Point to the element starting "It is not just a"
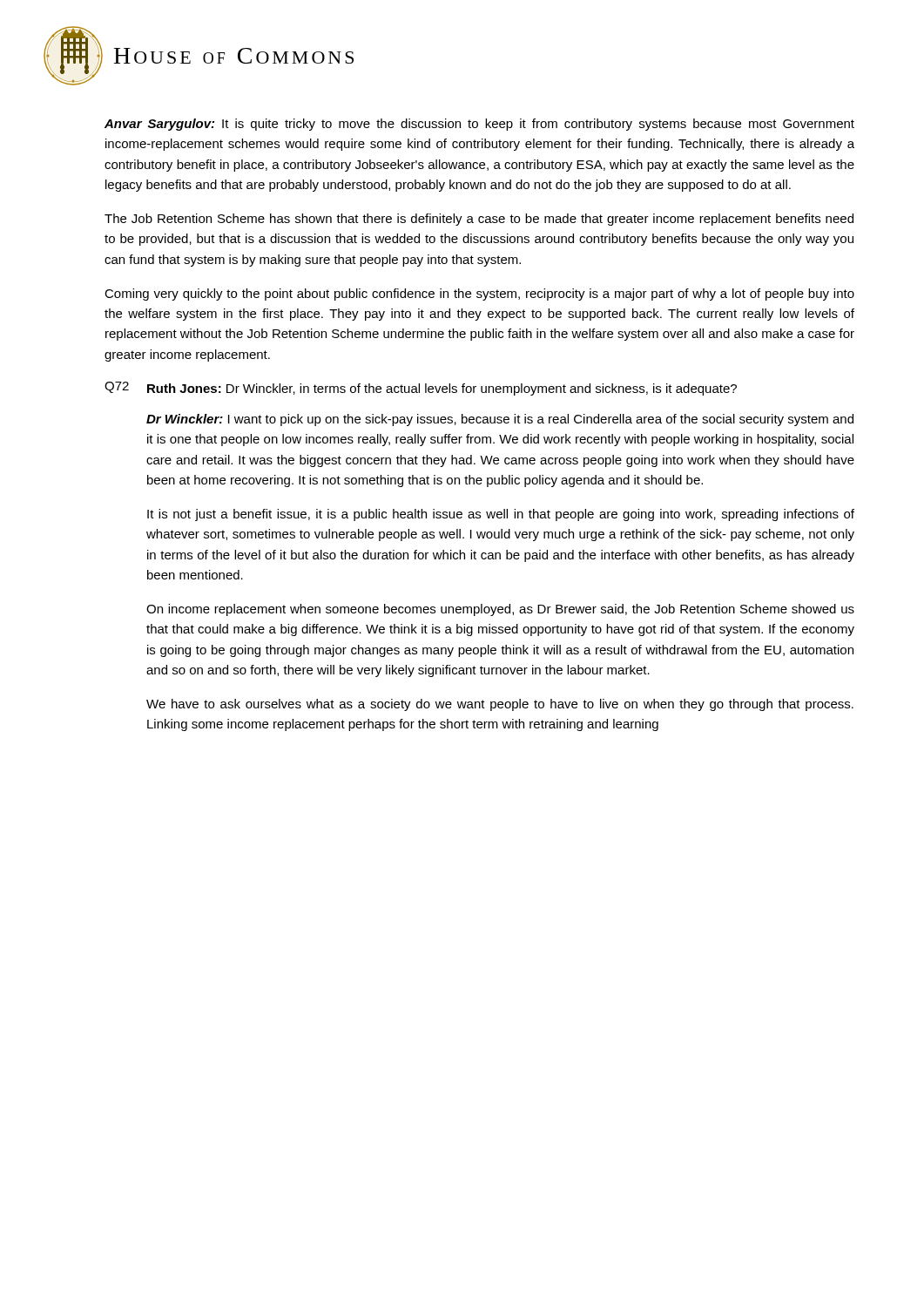 click(x=500, y=544)
